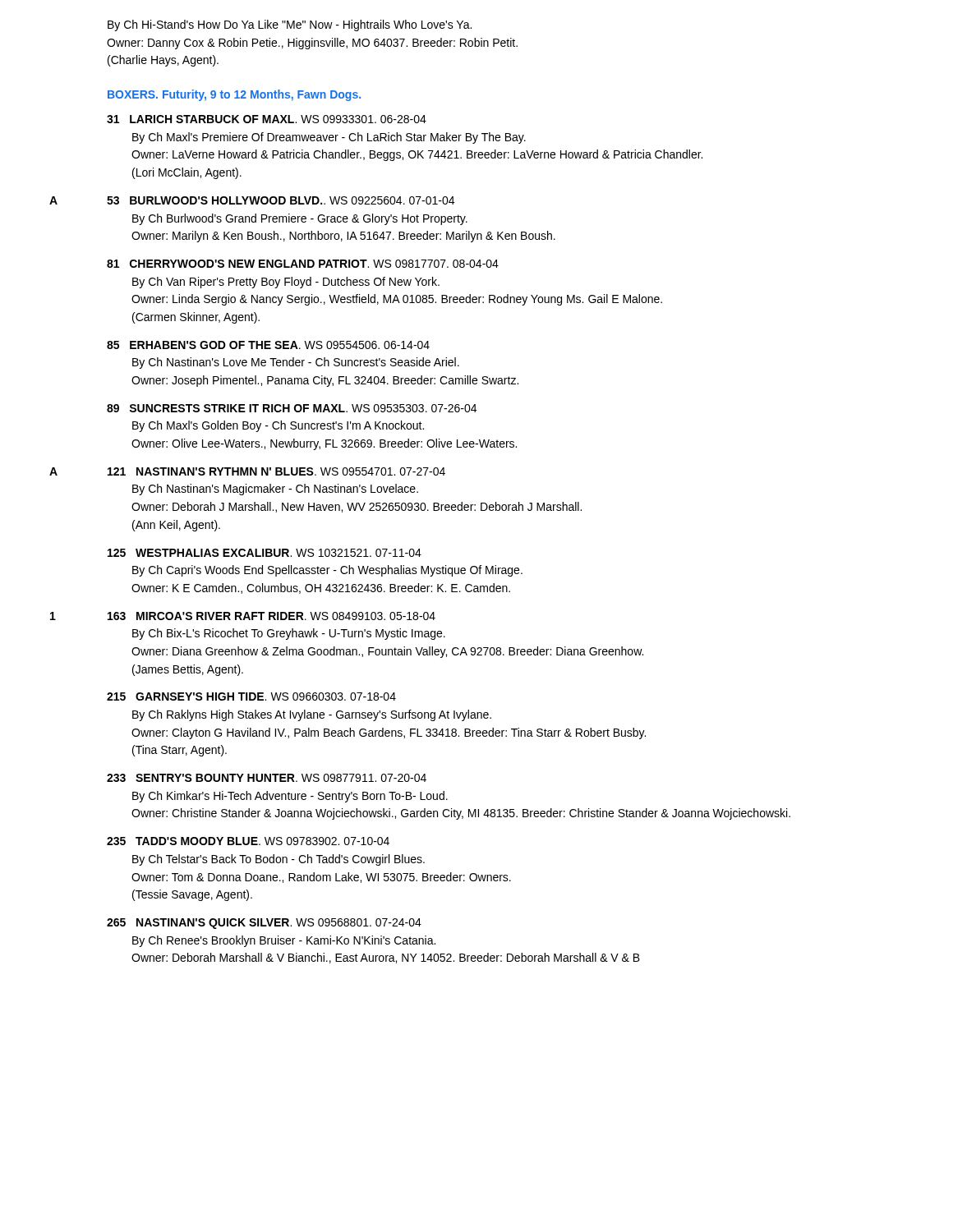Click the passage that begins "235 TADD'S MOODY BLUE. WS 09783902. 07-10-04"
953x1232 pixels.
click(x=505, y=869)
